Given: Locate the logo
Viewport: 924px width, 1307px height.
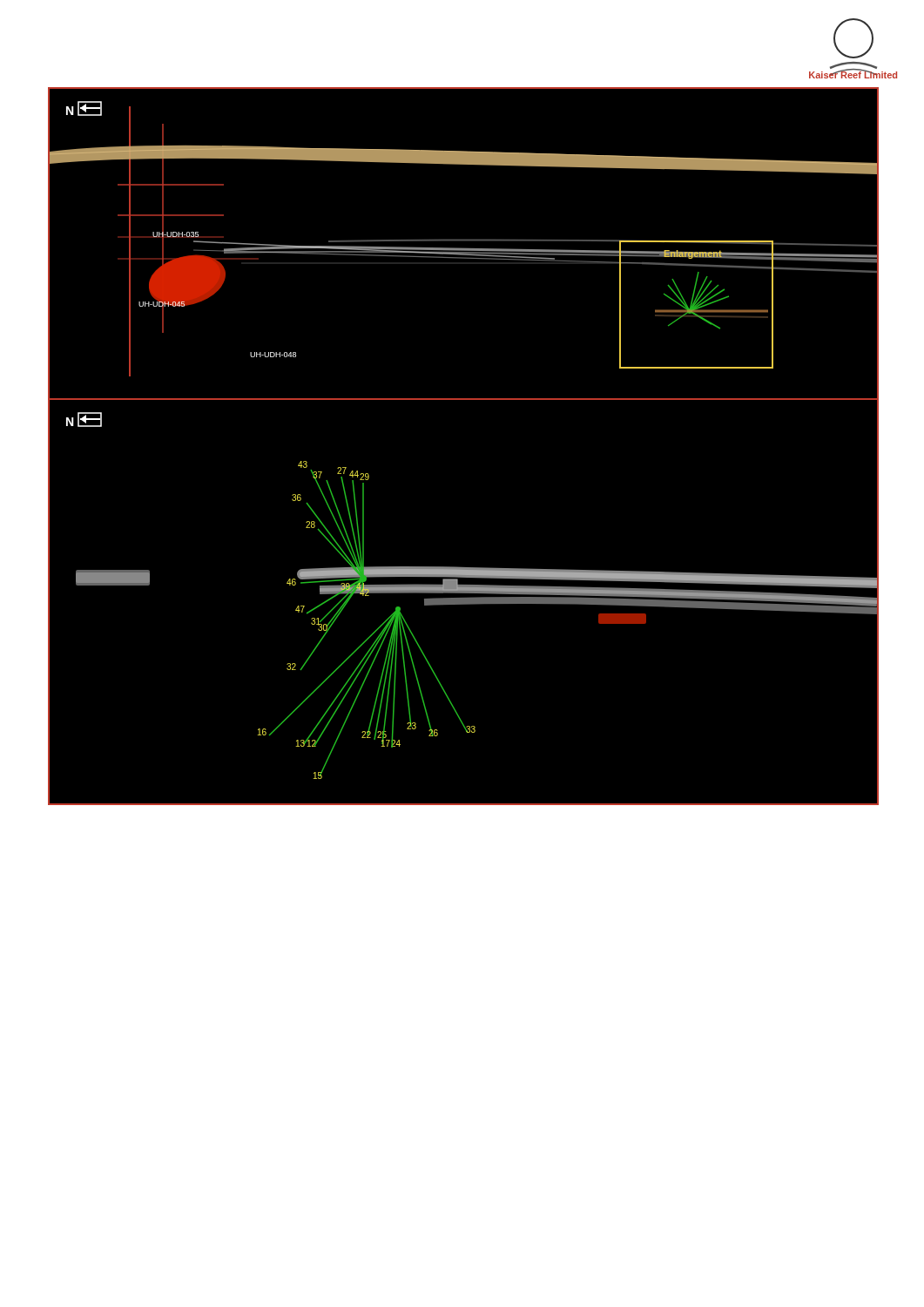Looking at the screenshot, I should point(853,48).
